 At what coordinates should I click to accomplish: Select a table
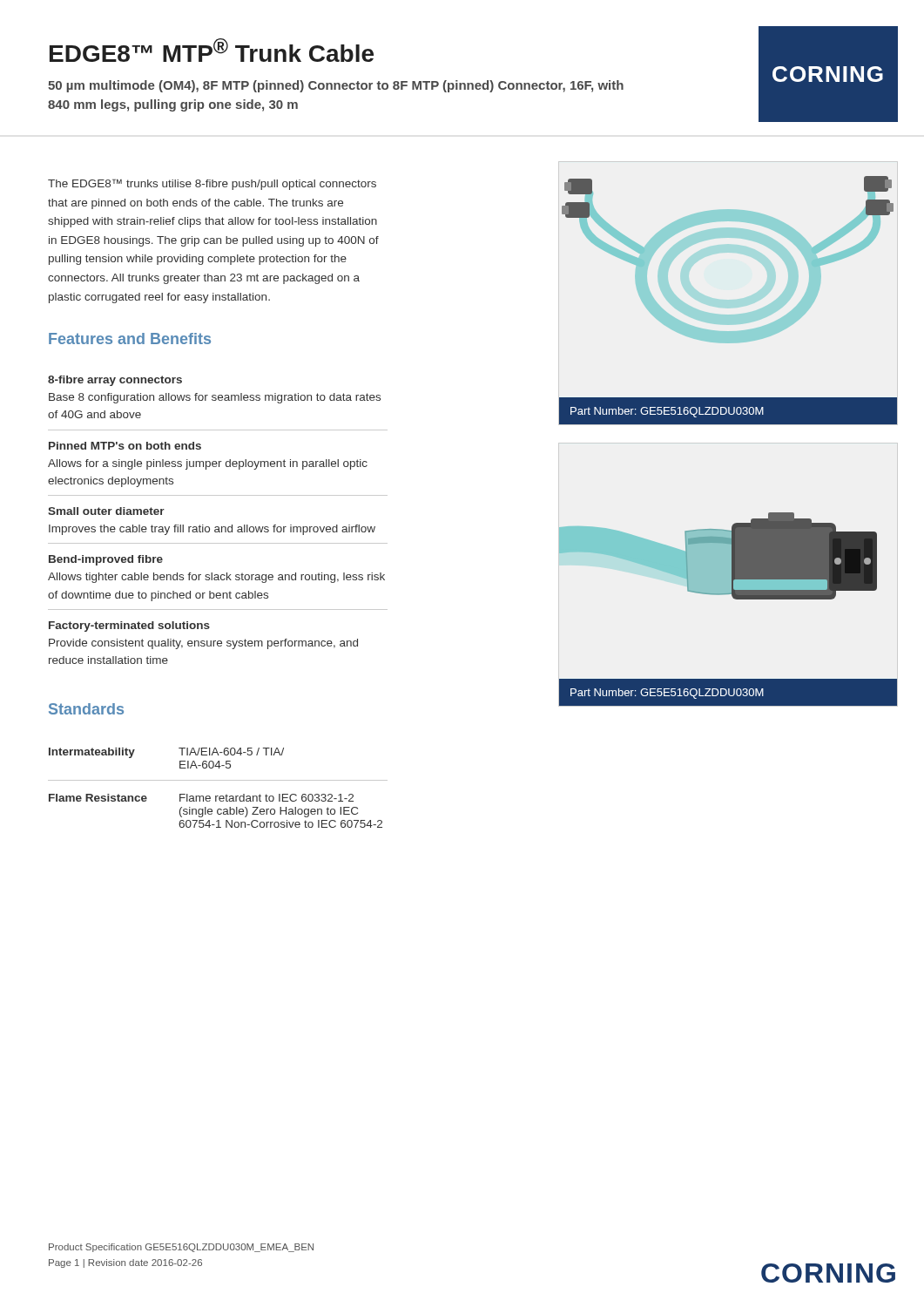click(218, 787)
